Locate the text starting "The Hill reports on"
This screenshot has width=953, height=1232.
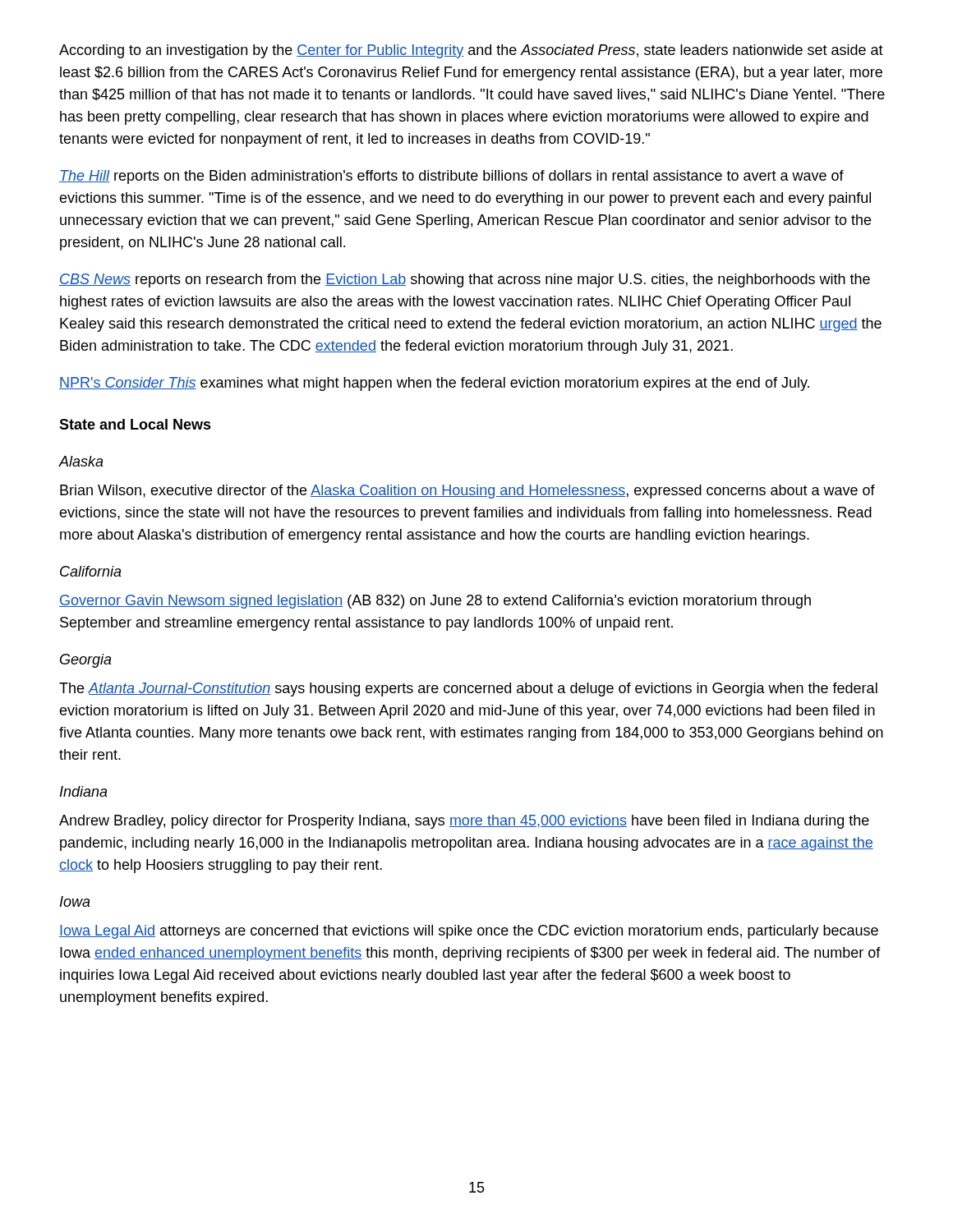pyautogui.click(x=473, y=209)
